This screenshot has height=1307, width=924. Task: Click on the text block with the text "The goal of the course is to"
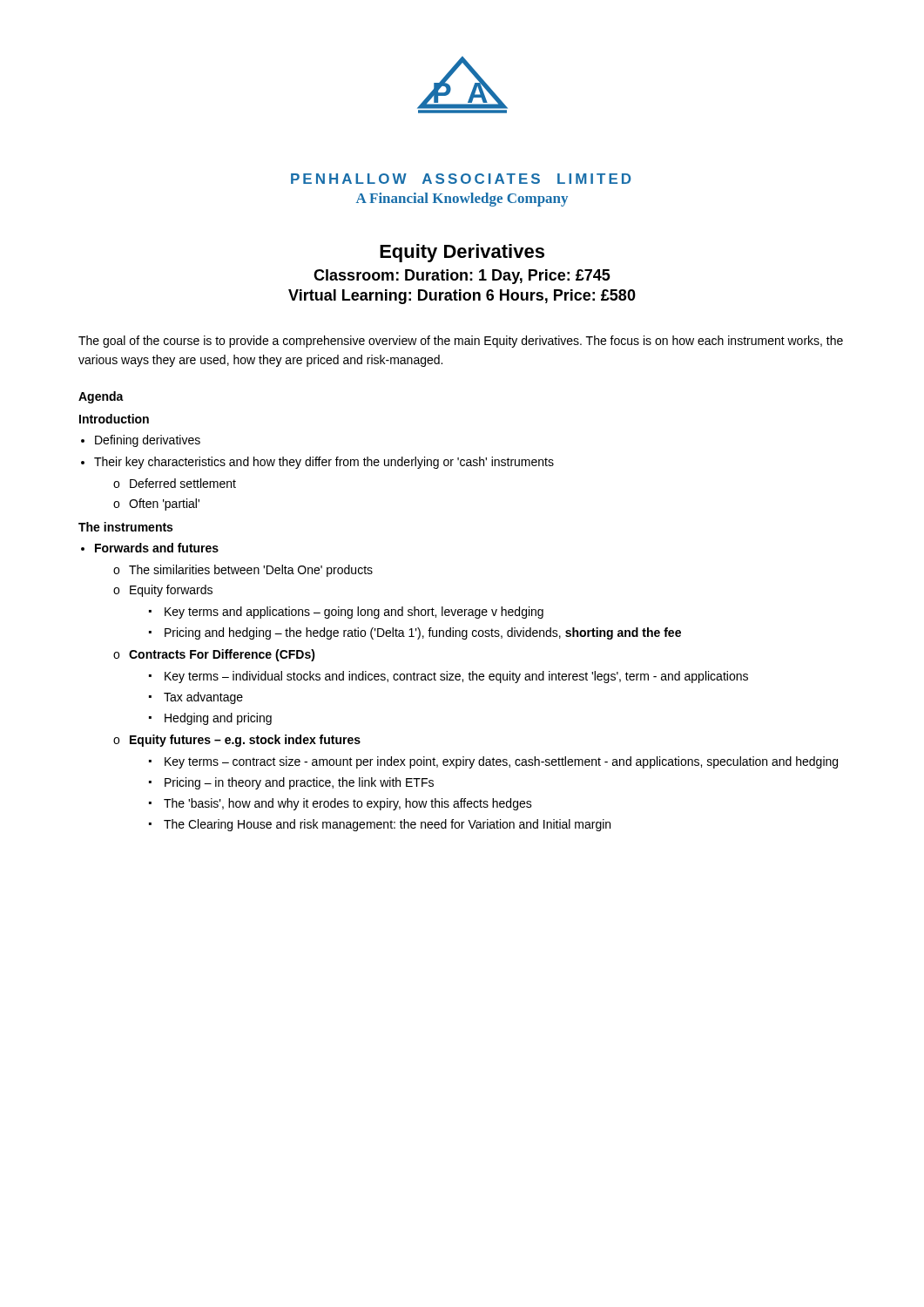[x=461, y=350]
